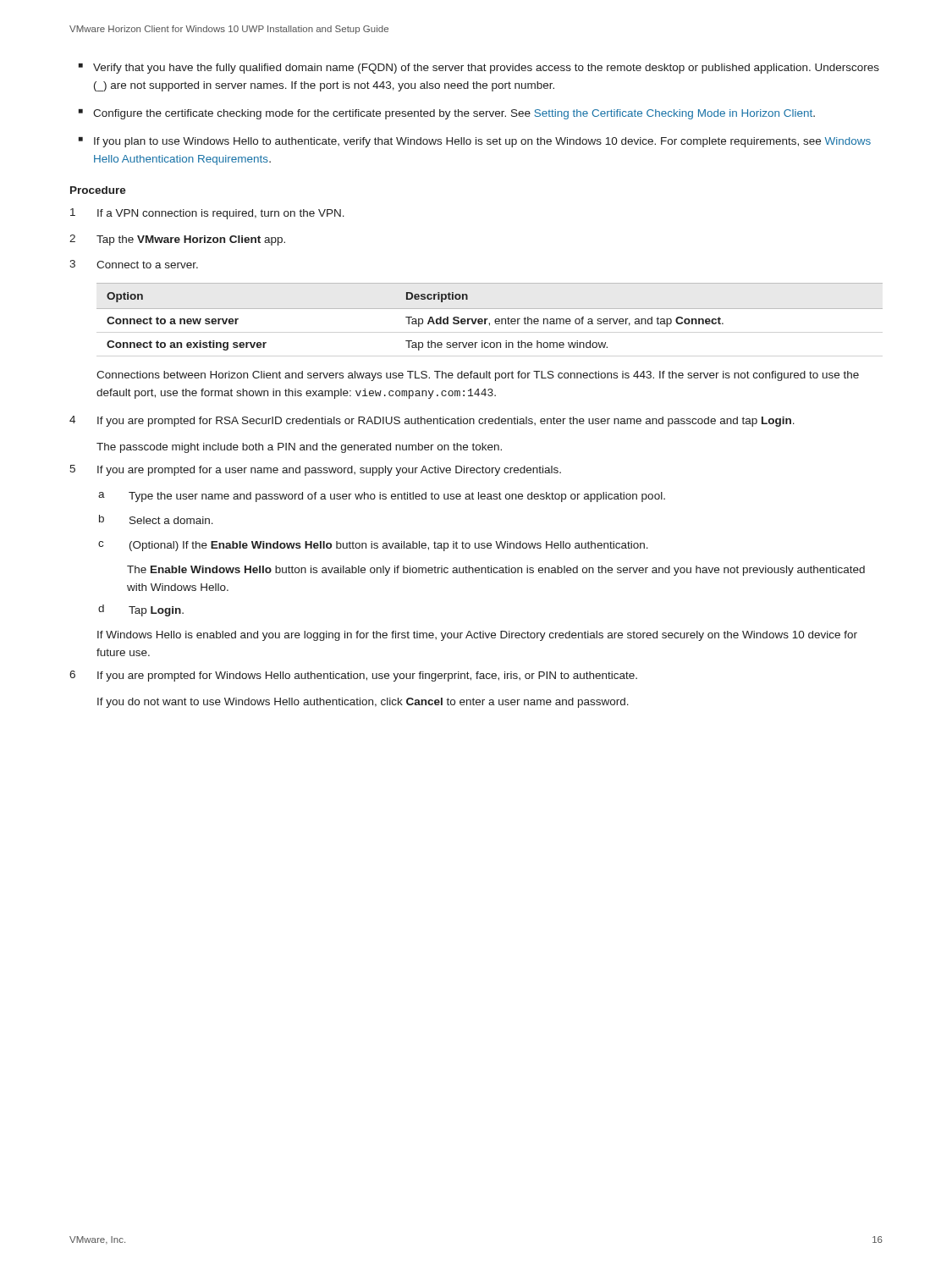
Task: Find the table that mentions "Connect to a new"
Action: (x=490, y=320)
